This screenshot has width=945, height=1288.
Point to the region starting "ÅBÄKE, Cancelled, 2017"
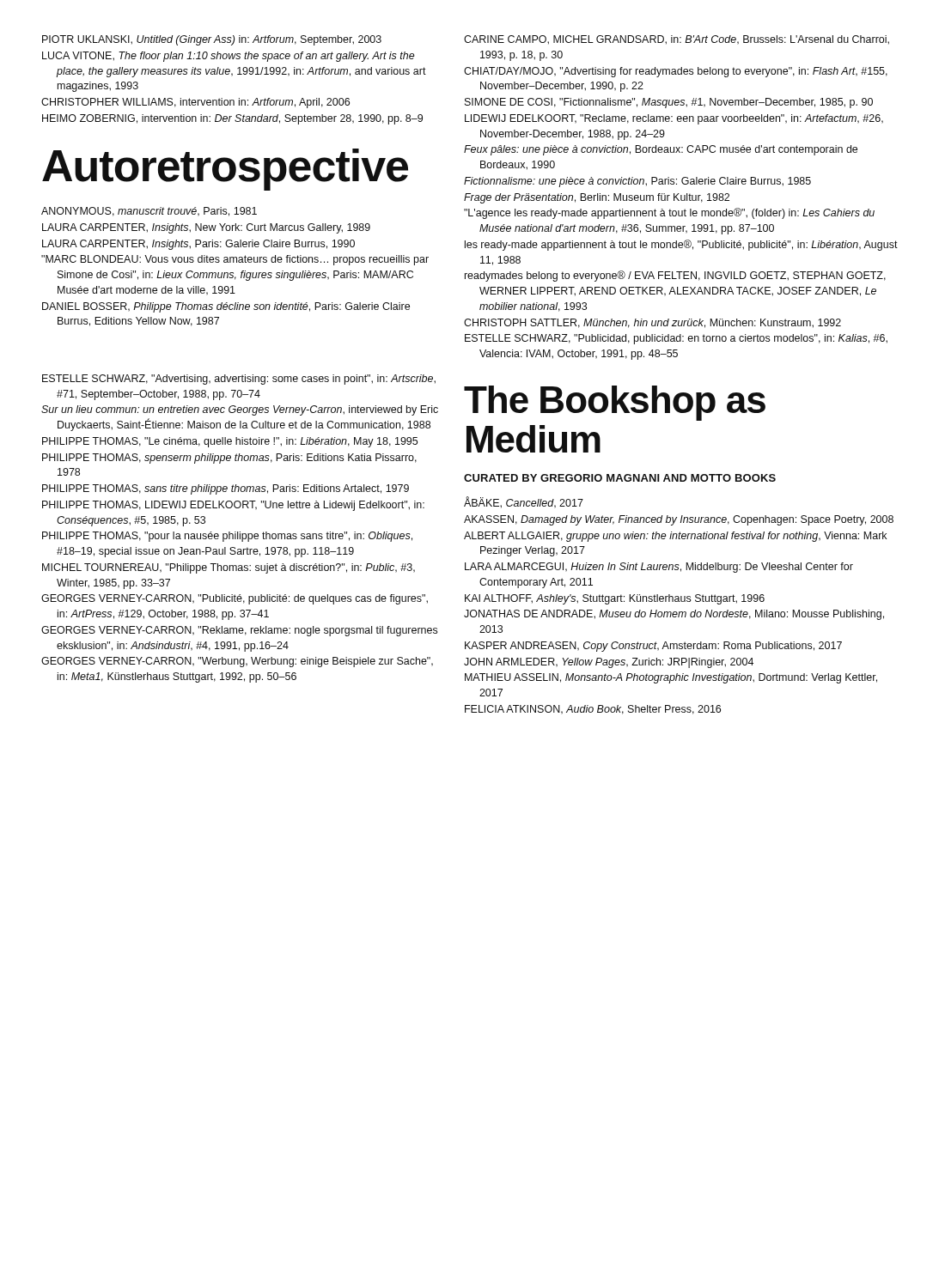pyautogui.click(x=524, y=503)
